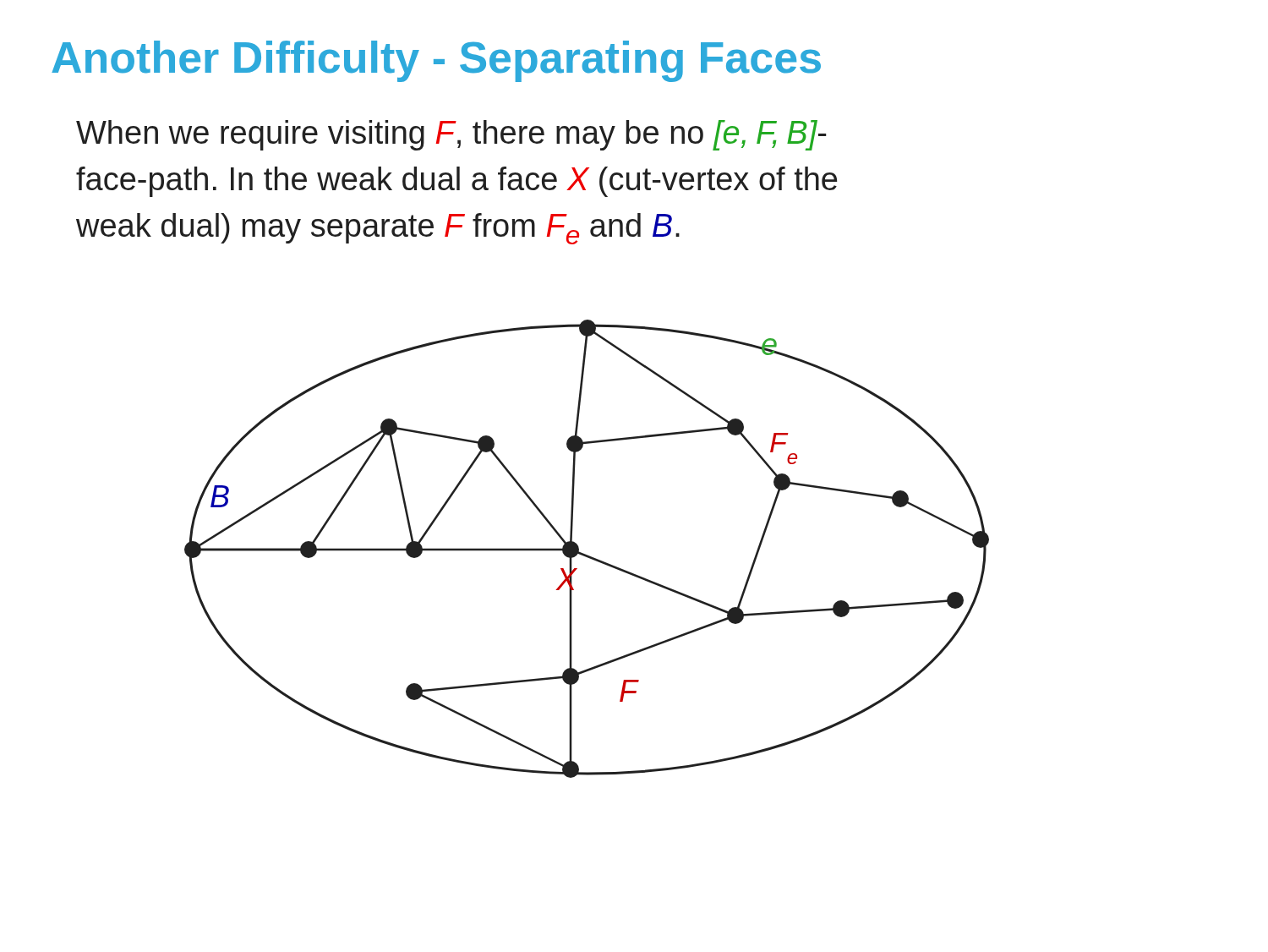Click on the network graph

pyautogui.click(x=587, y=550)
